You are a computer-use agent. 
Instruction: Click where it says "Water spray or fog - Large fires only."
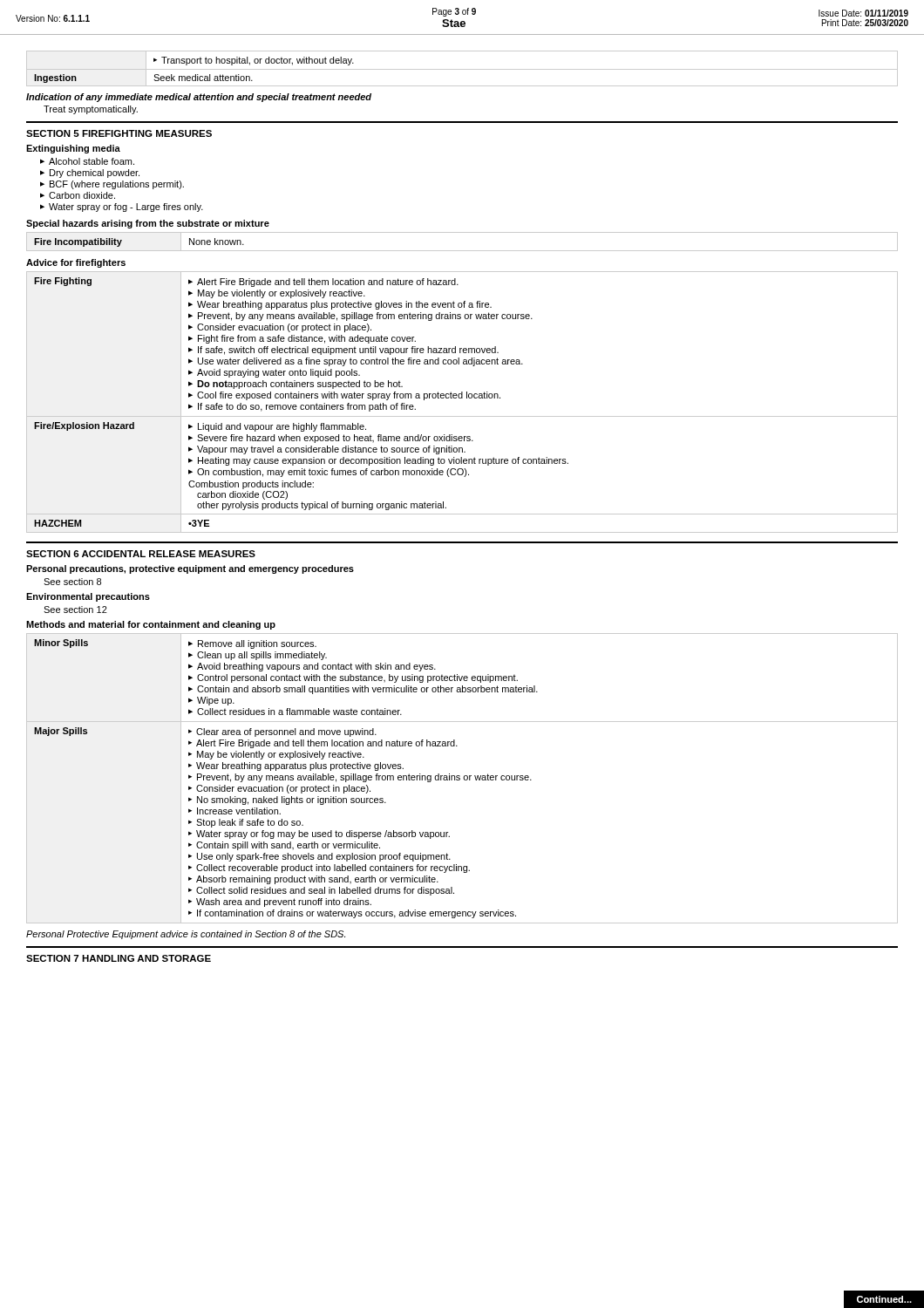(x=126, y=207)
